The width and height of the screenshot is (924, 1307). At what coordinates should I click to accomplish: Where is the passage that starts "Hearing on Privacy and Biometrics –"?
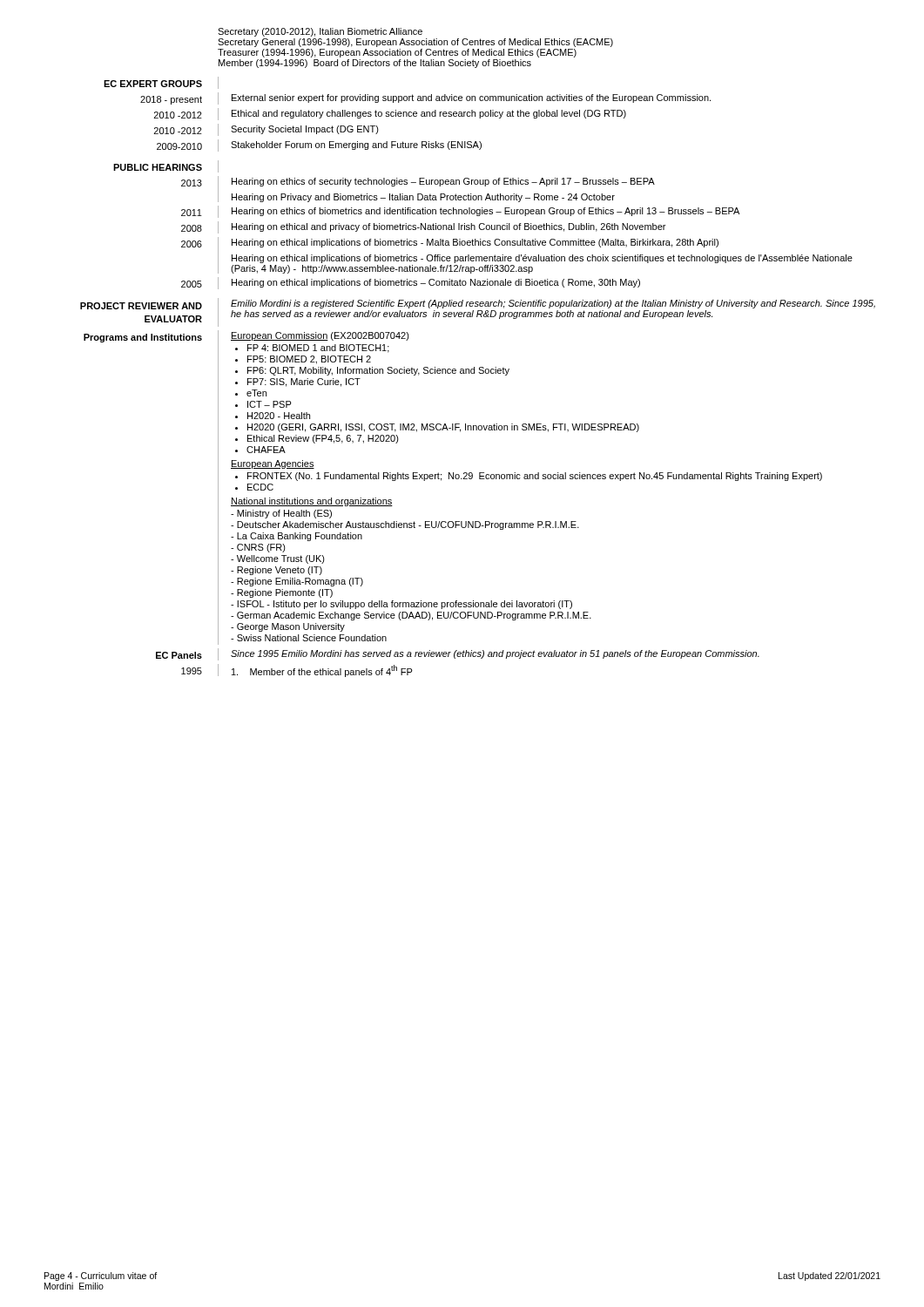pyautogui.click(x=423, y=197)
